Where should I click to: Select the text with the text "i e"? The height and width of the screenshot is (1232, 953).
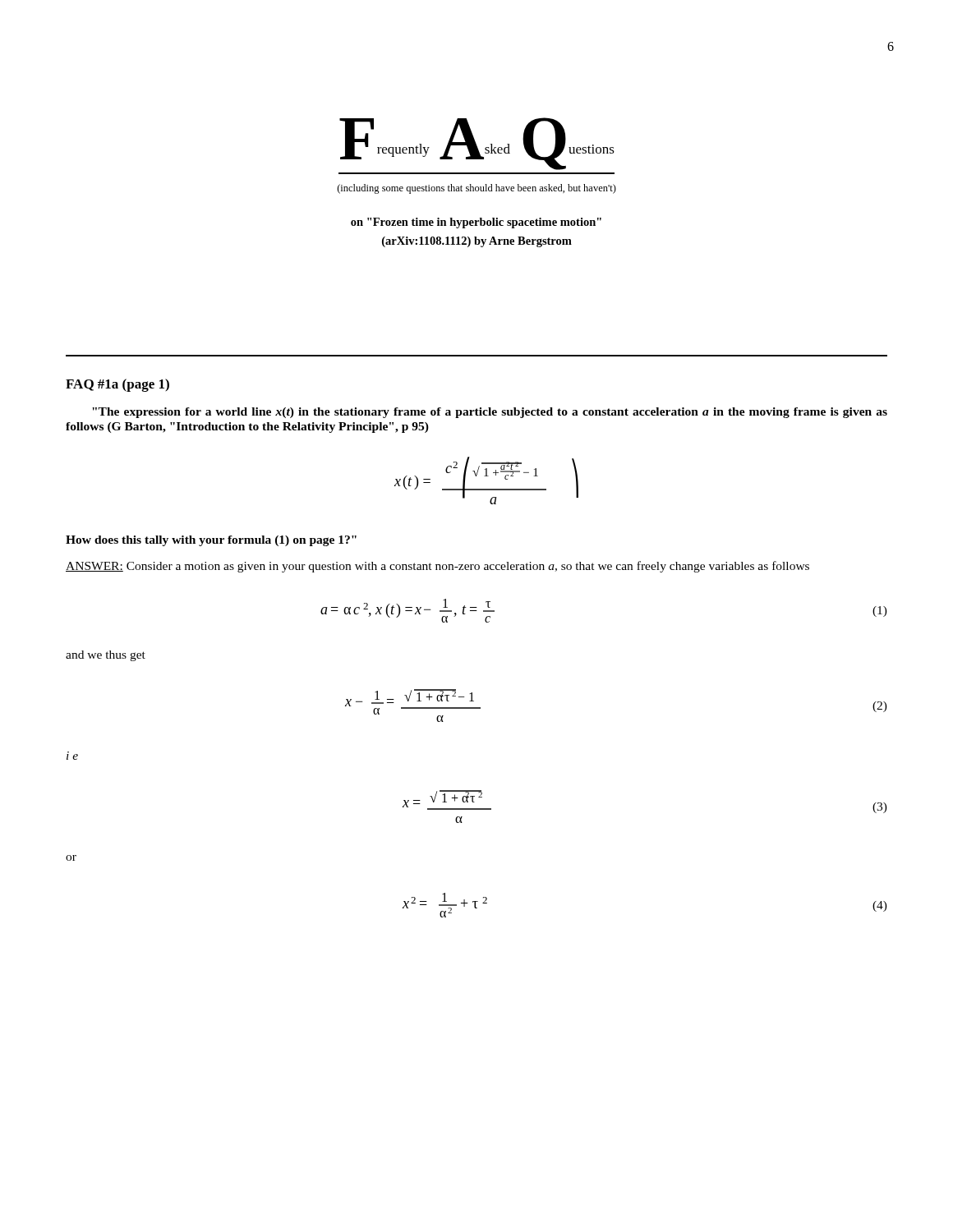pyautogui.click(x=72, y=755)
